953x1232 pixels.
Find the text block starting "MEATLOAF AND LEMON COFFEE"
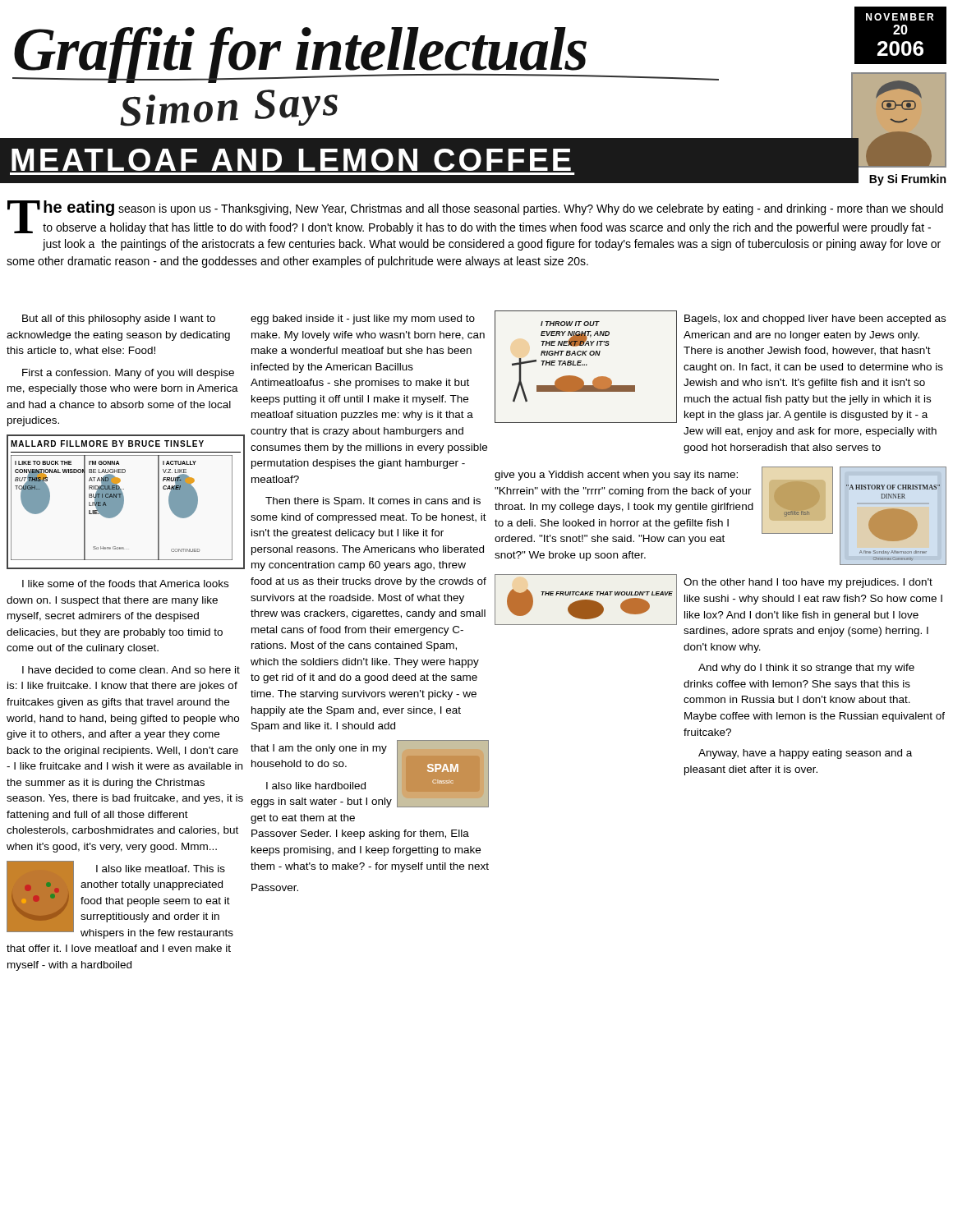(292, 160)
